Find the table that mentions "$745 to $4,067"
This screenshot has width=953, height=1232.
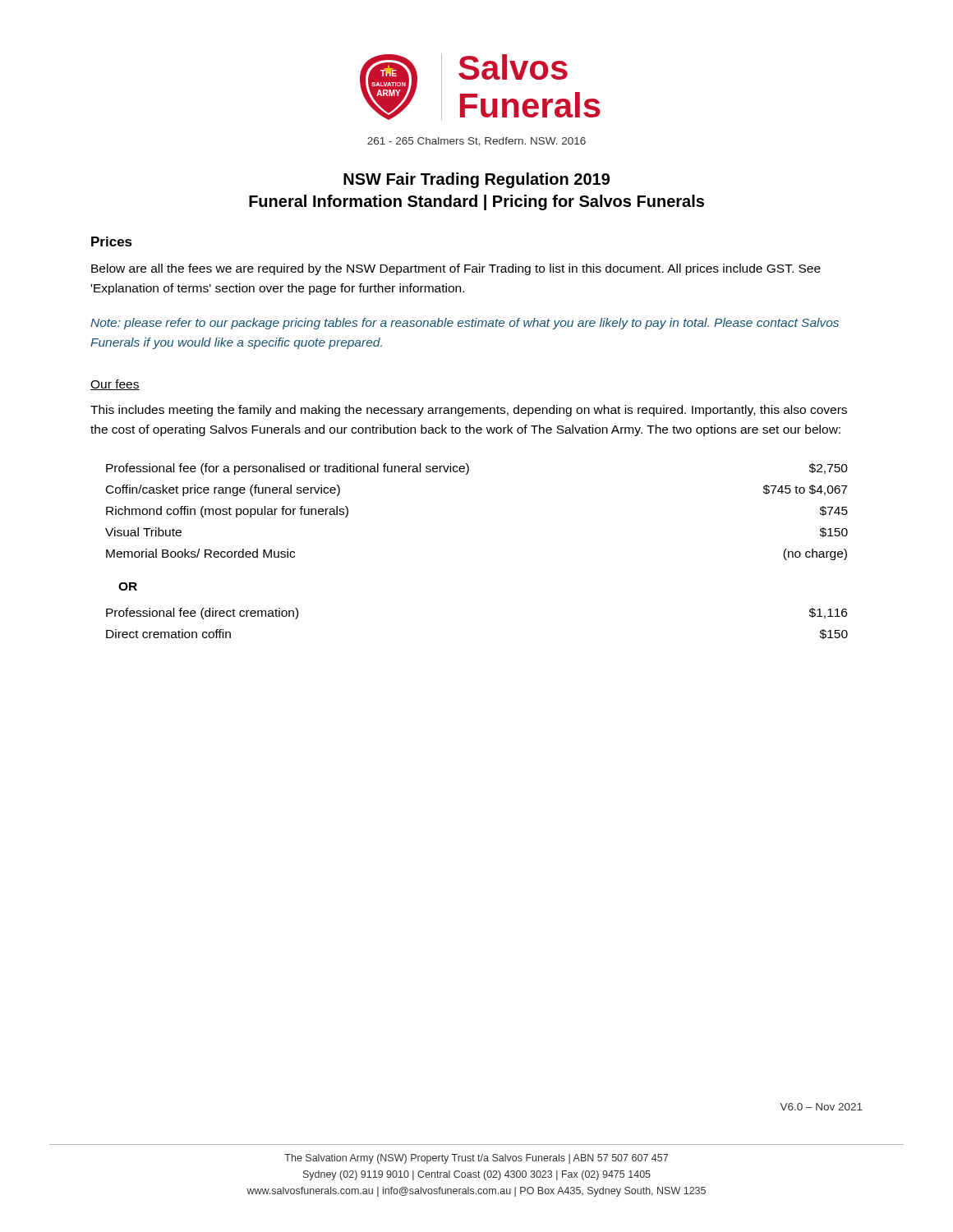(x=476, y=551)
